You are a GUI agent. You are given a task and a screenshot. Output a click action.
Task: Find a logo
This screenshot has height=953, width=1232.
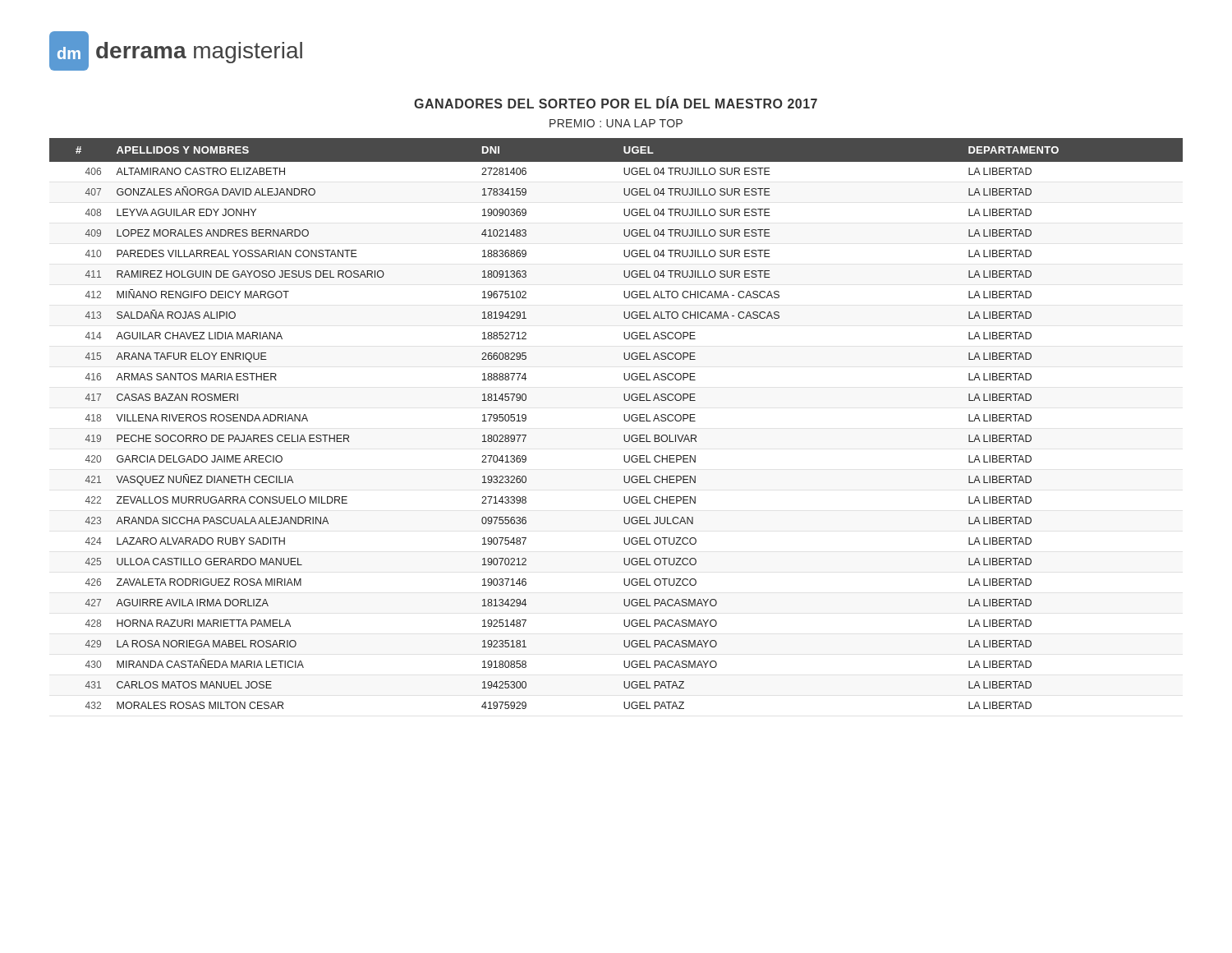pyautogui.click(x=176, y=51)
